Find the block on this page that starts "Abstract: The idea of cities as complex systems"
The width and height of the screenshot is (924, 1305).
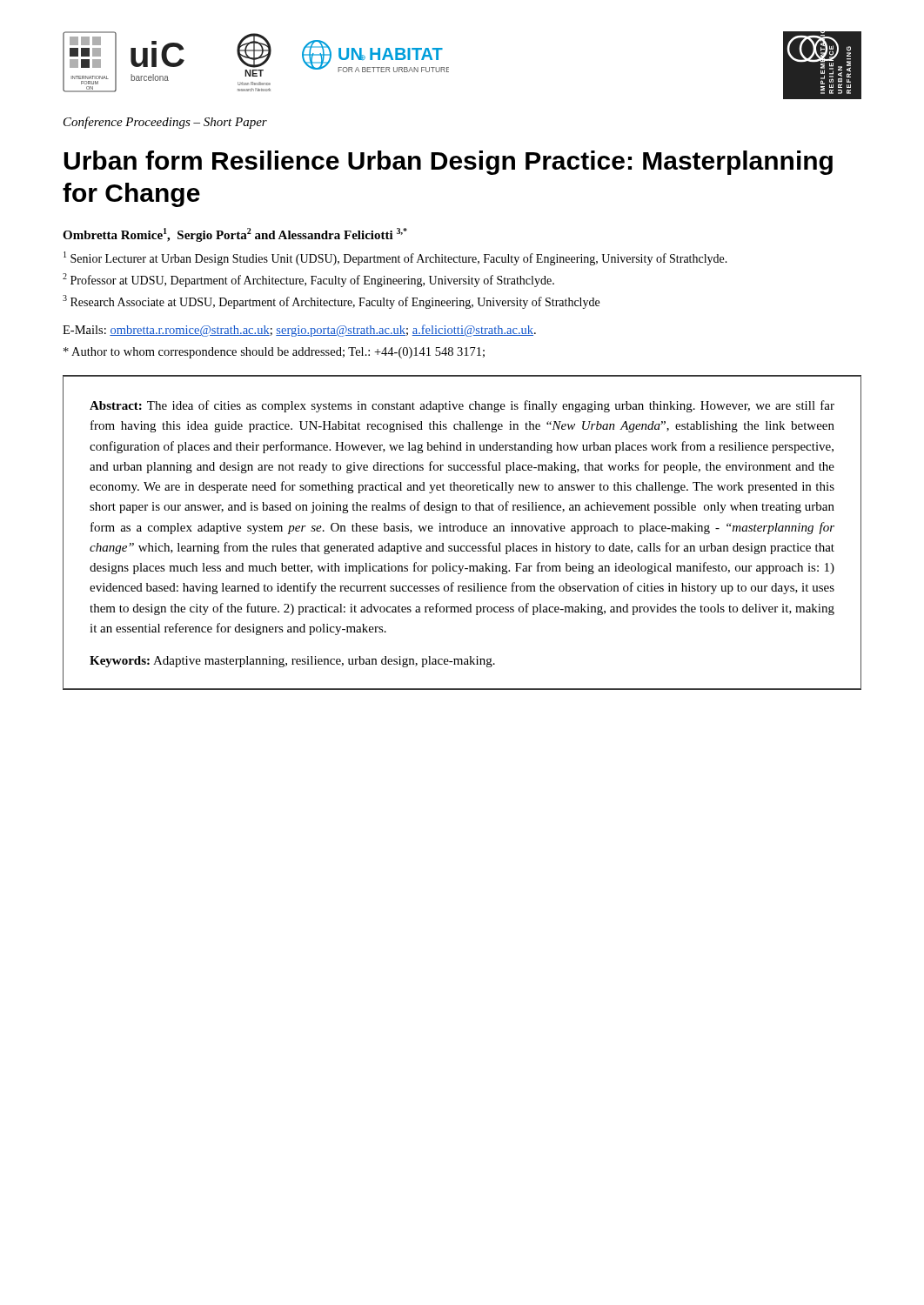[462, 534]
